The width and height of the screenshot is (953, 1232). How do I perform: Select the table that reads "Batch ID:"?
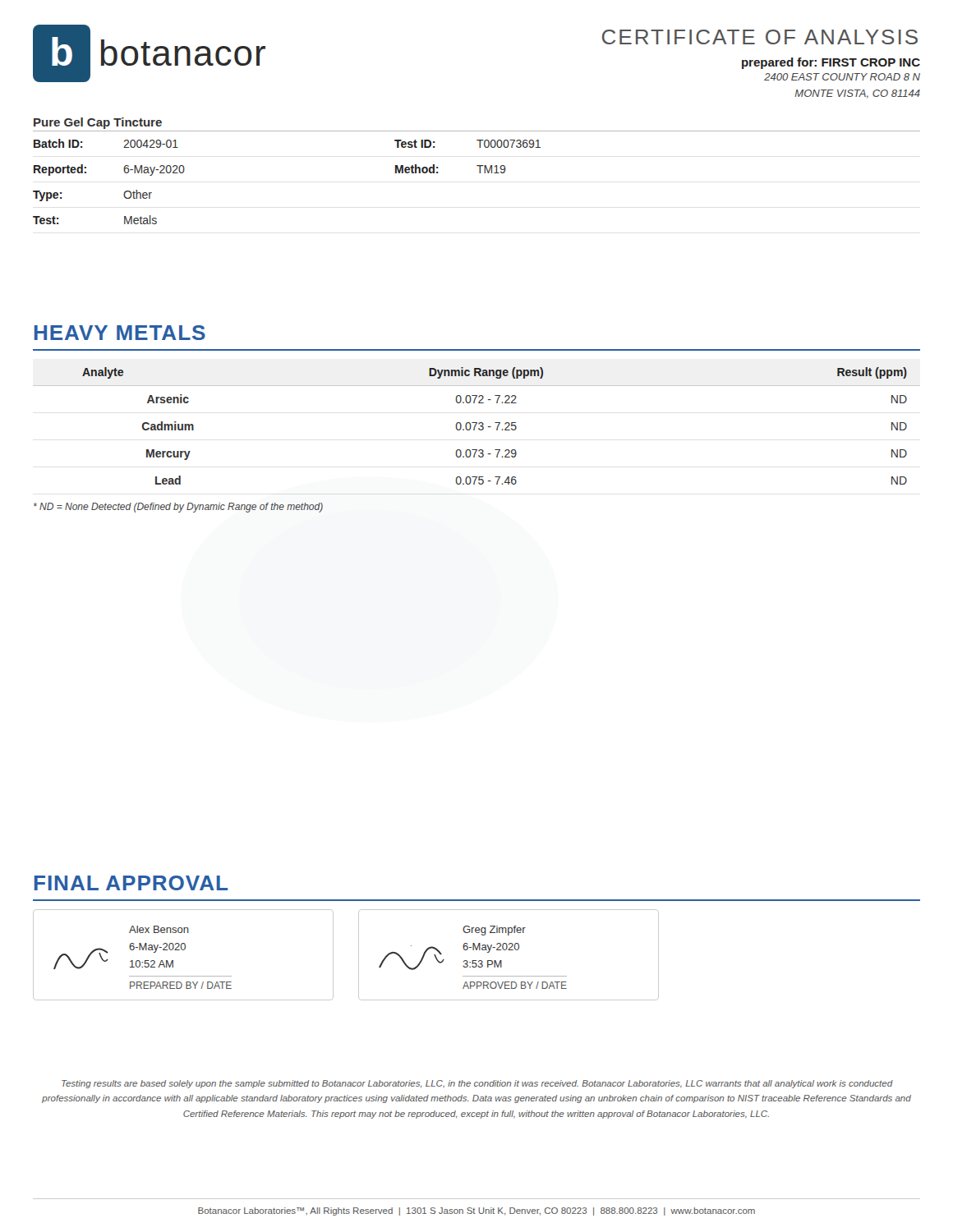click(x=476, y=182)
